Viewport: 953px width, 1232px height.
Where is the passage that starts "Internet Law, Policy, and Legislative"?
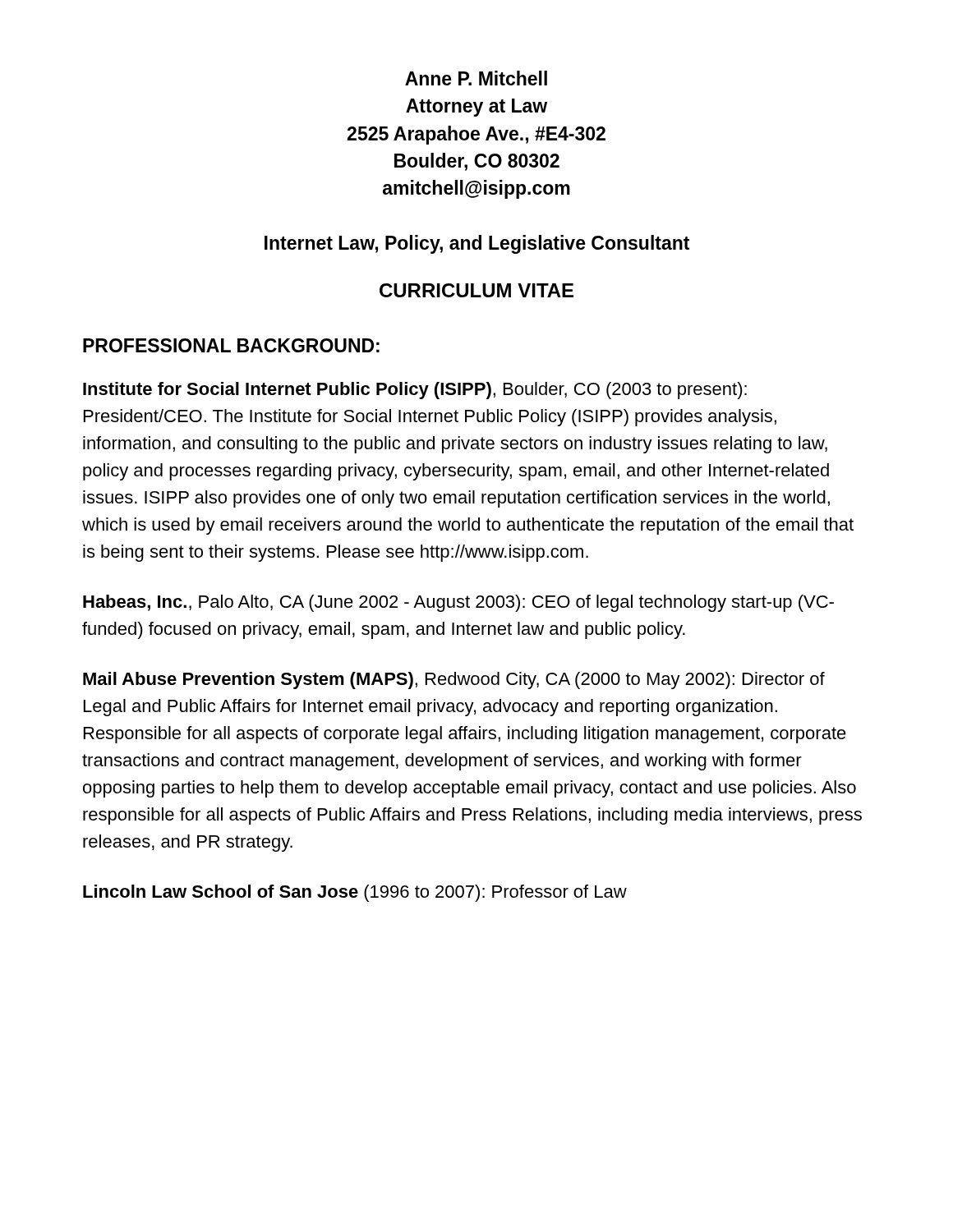(x=476, y=243)
